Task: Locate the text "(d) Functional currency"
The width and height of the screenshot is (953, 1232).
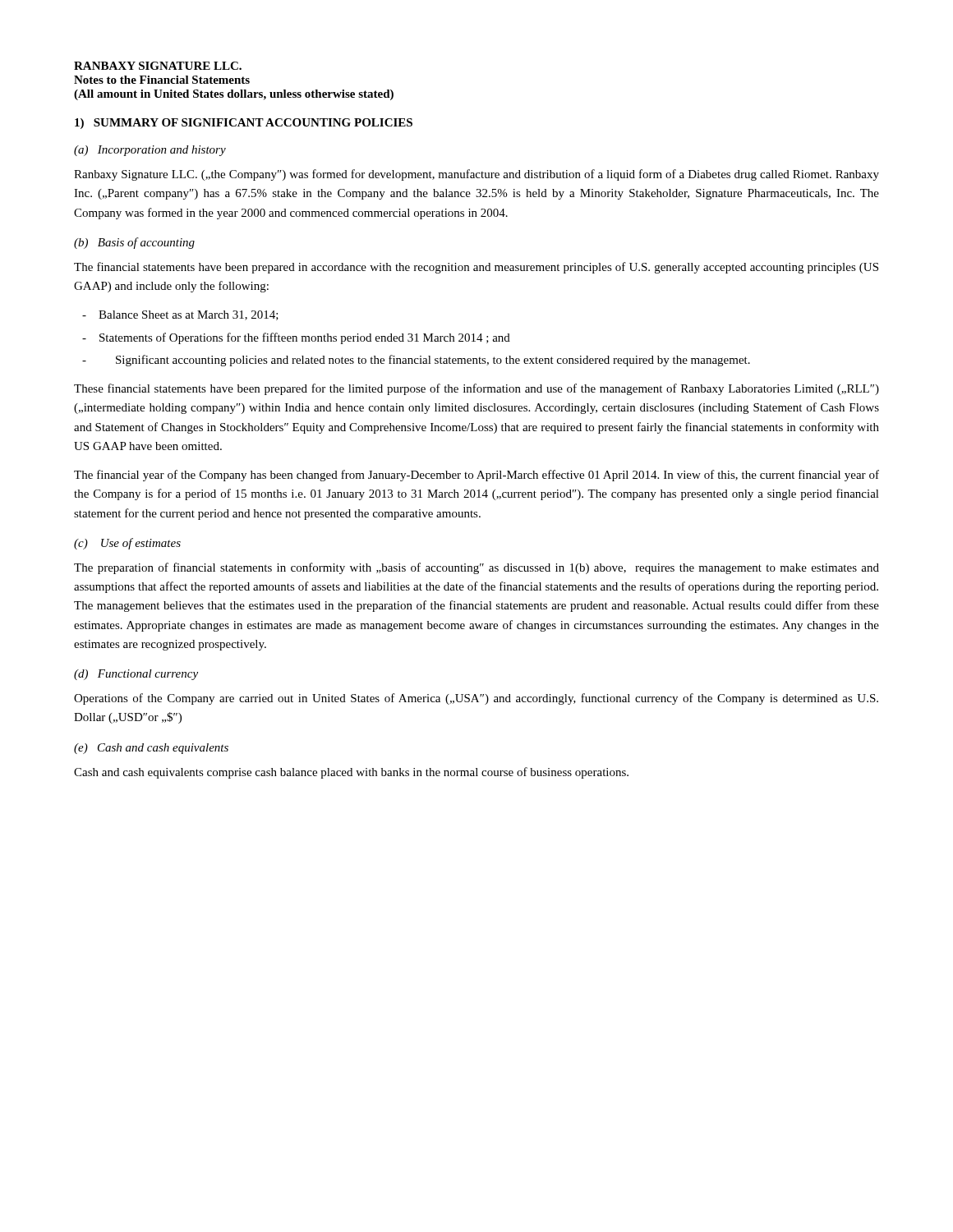Action: (136, 673)
